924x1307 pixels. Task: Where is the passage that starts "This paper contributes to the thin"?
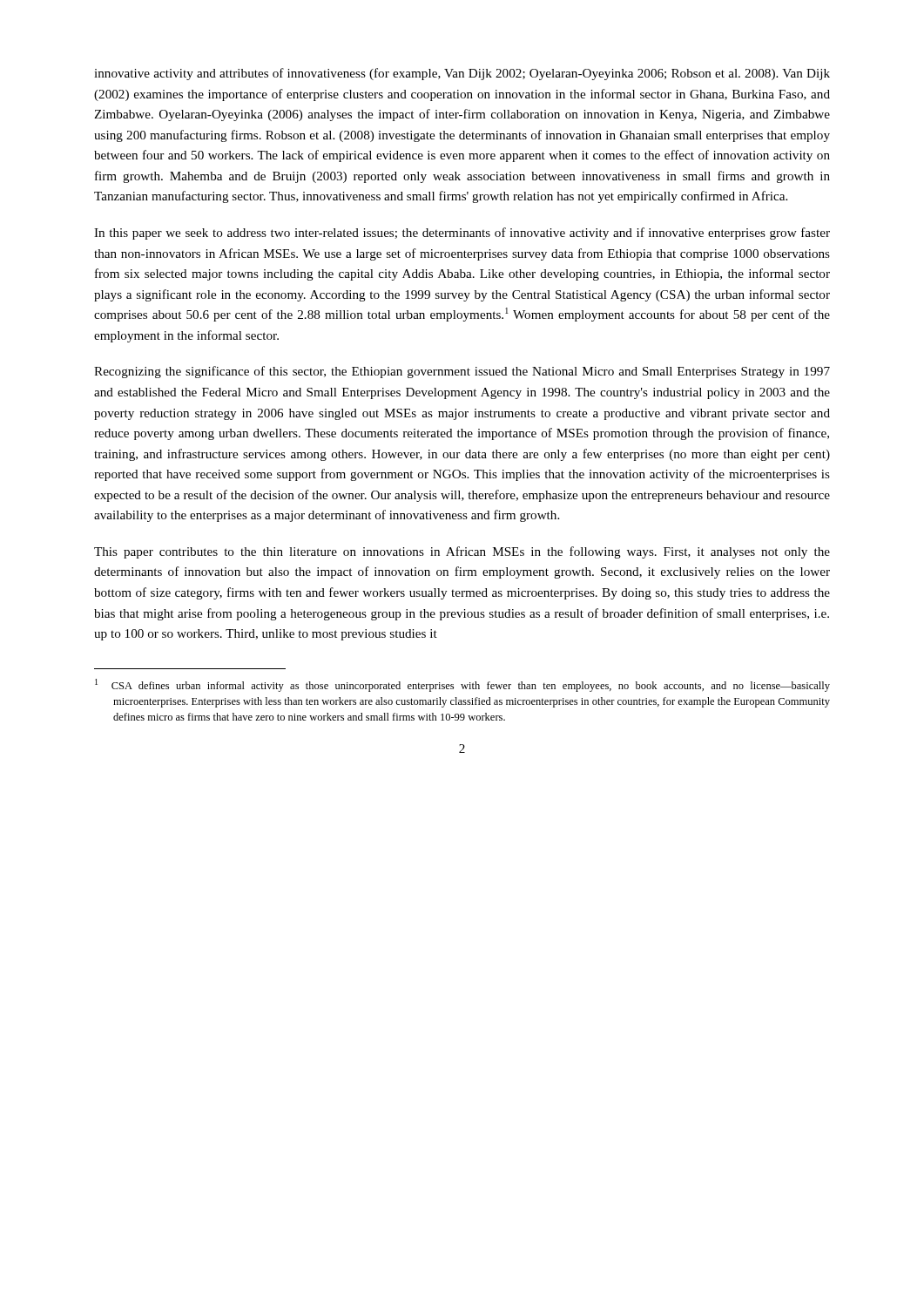pos(462,592)
